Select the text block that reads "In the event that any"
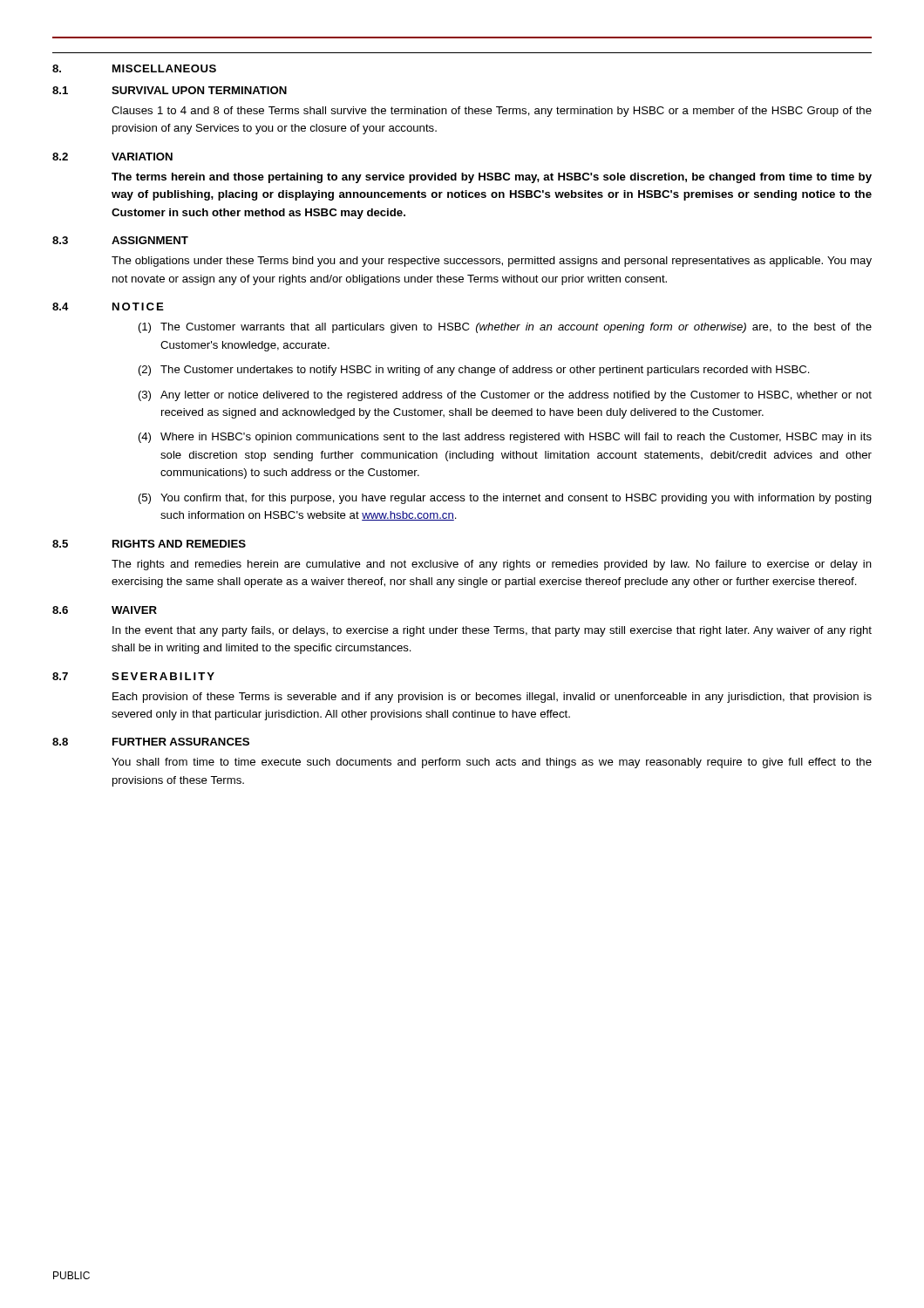 (492, 639)
